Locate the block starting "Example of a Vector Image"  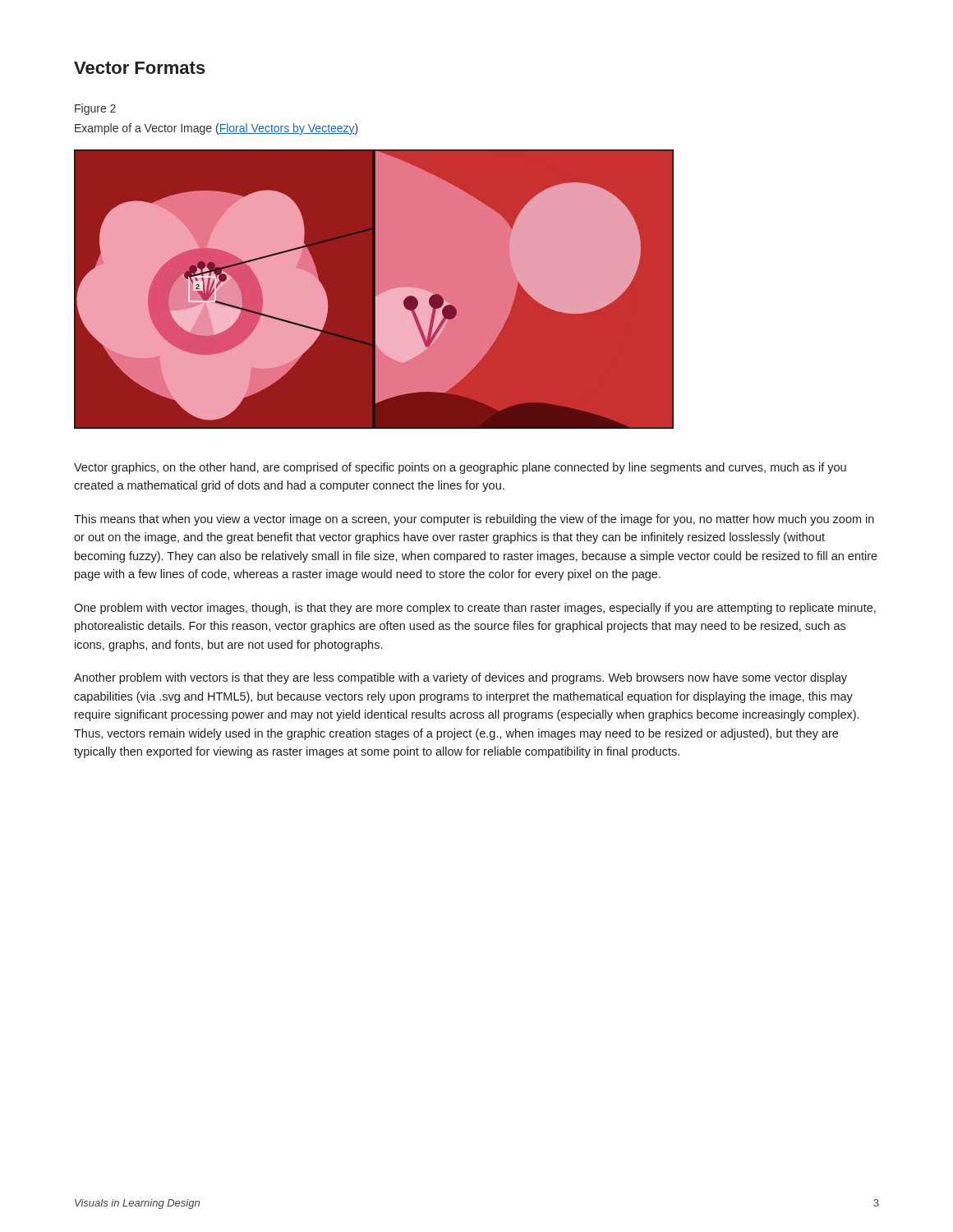(x=216, y=128)
